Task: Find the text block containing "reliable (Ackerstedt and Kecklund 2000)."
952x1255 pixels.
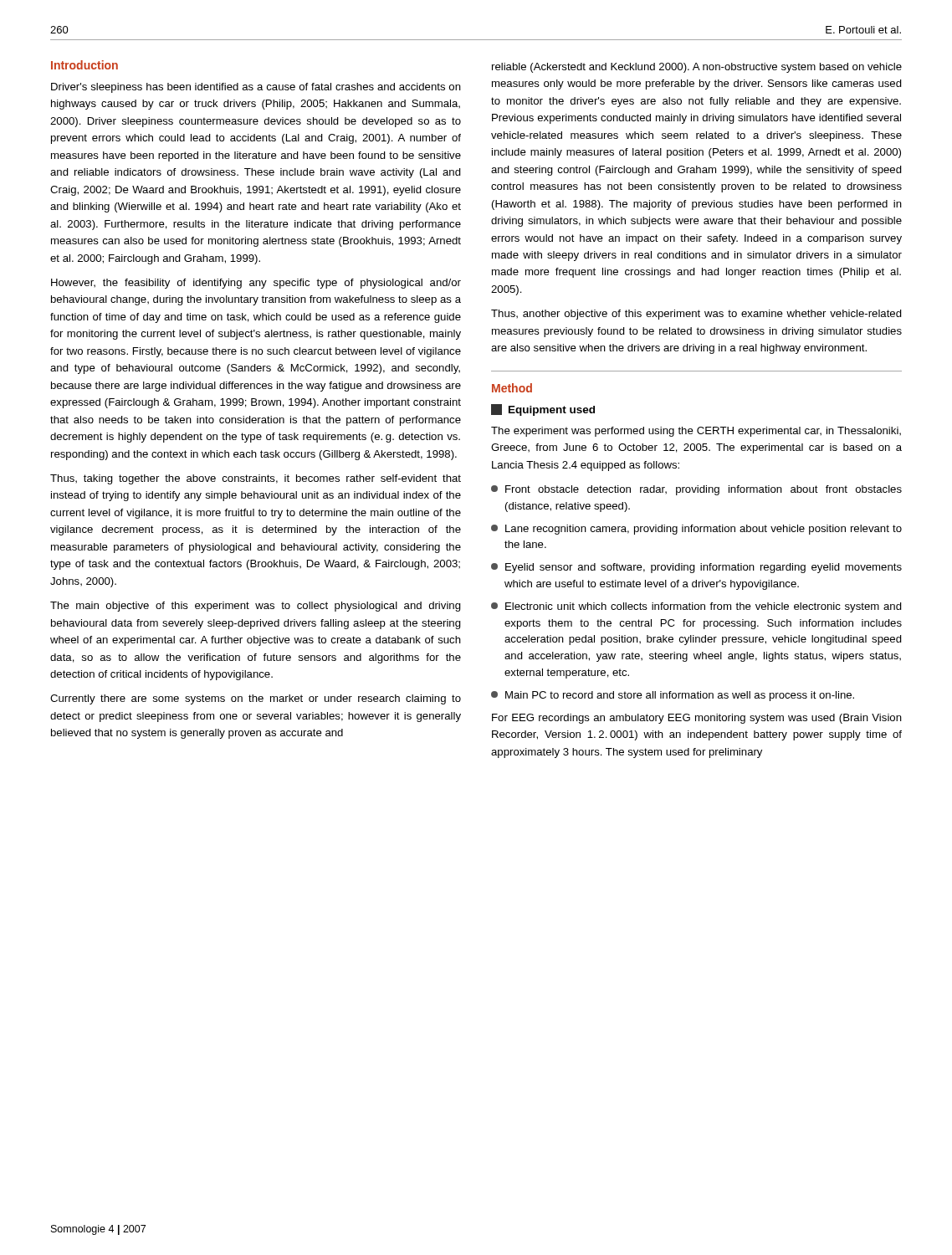Action: [x=696, y=178]
